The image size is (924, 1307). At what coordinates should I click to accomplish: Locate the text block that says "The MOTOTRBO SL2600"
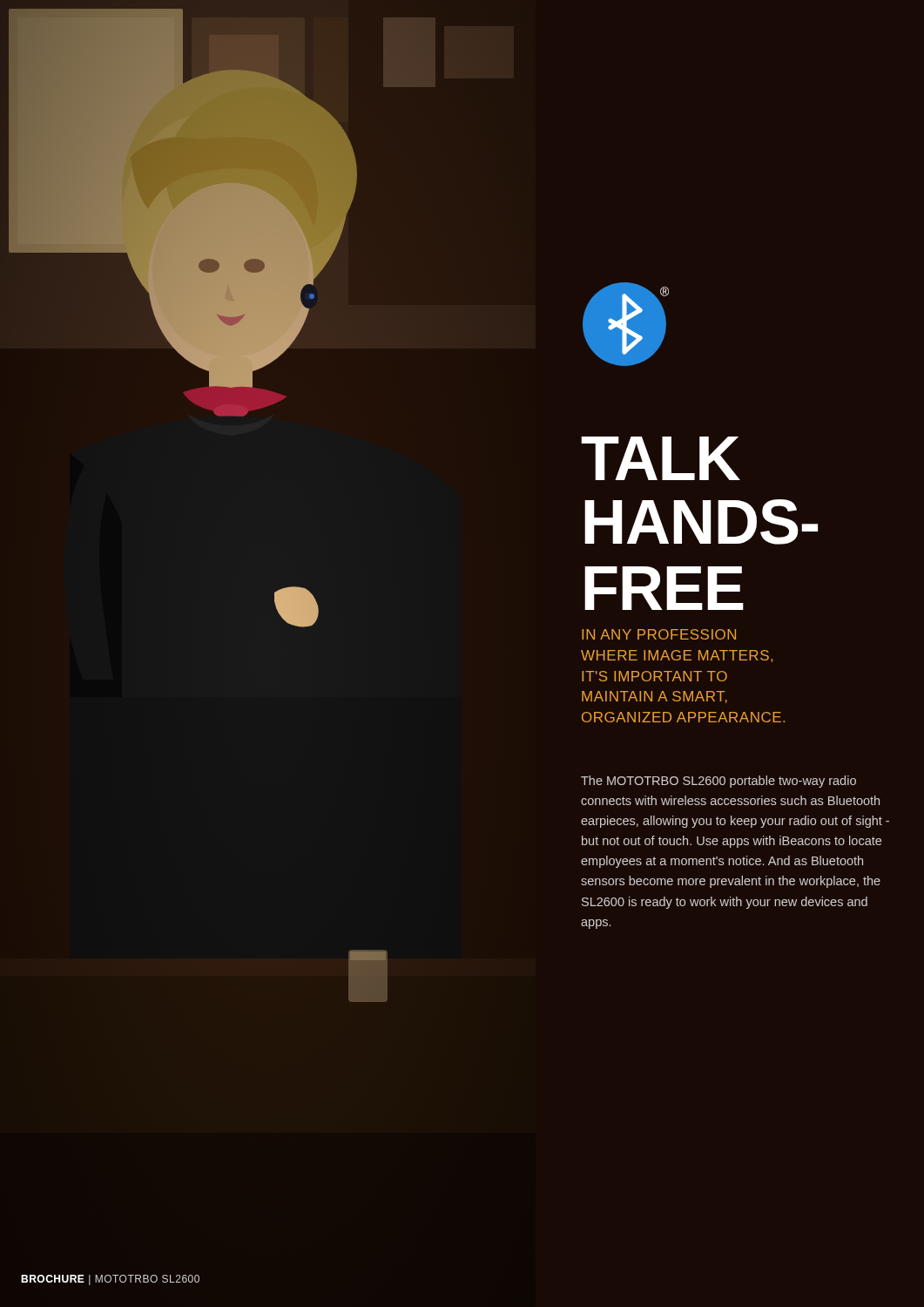coord(739,852)
